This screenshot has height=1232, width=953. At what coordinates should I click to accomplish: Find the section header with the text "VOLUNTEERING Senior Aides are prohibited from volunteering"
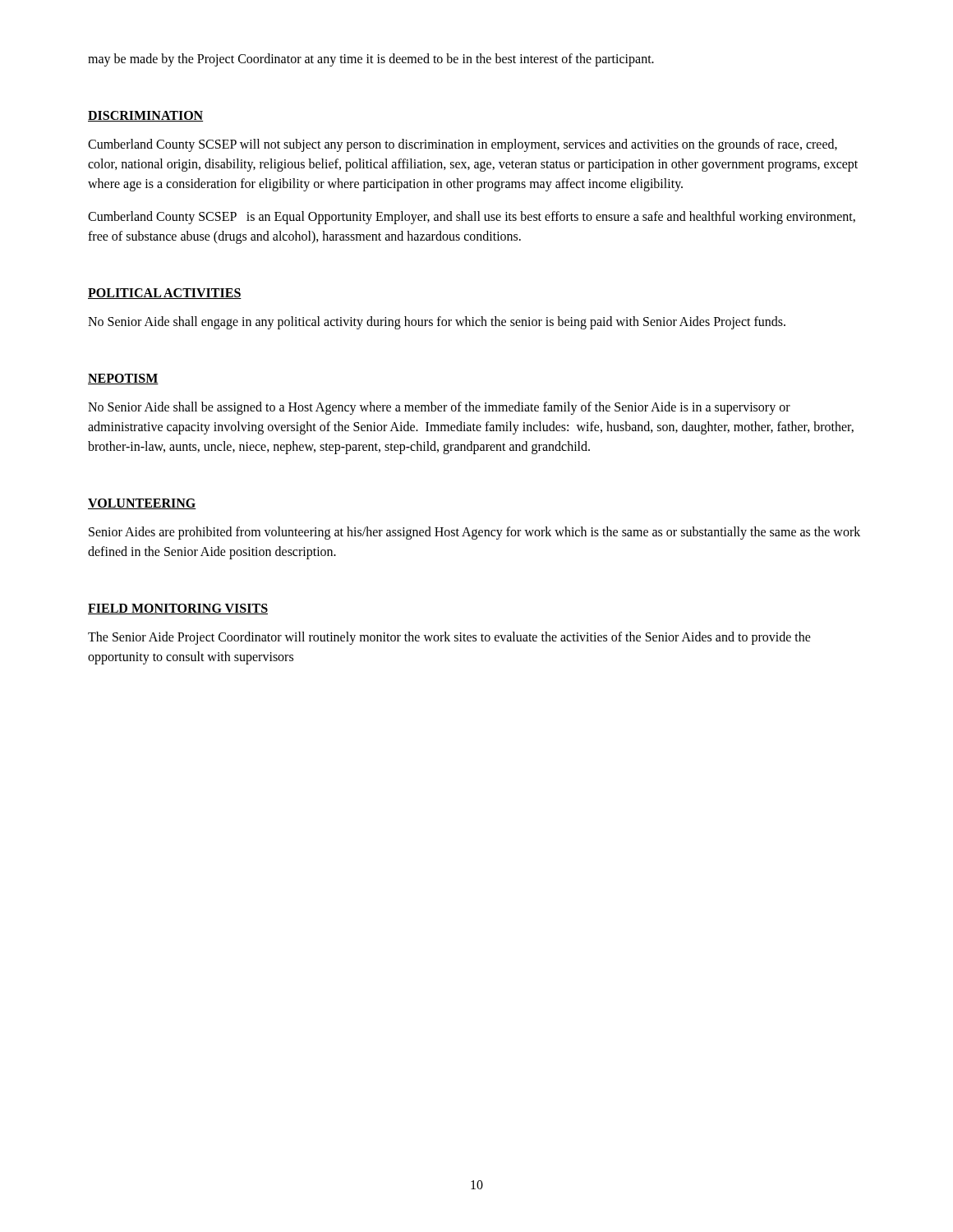476,529
